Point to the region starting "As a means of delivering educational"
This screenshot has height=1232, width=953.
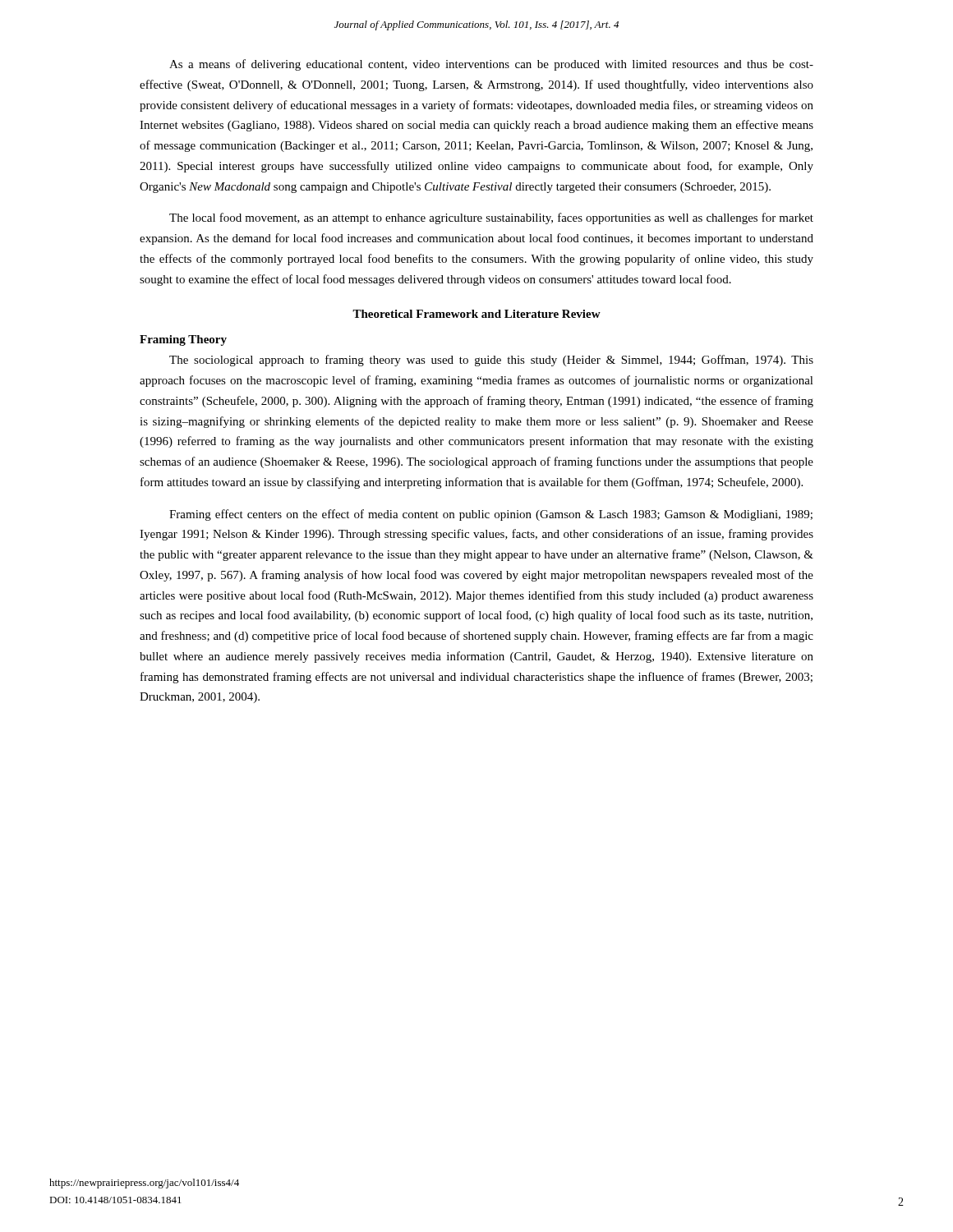coord(476,125)
